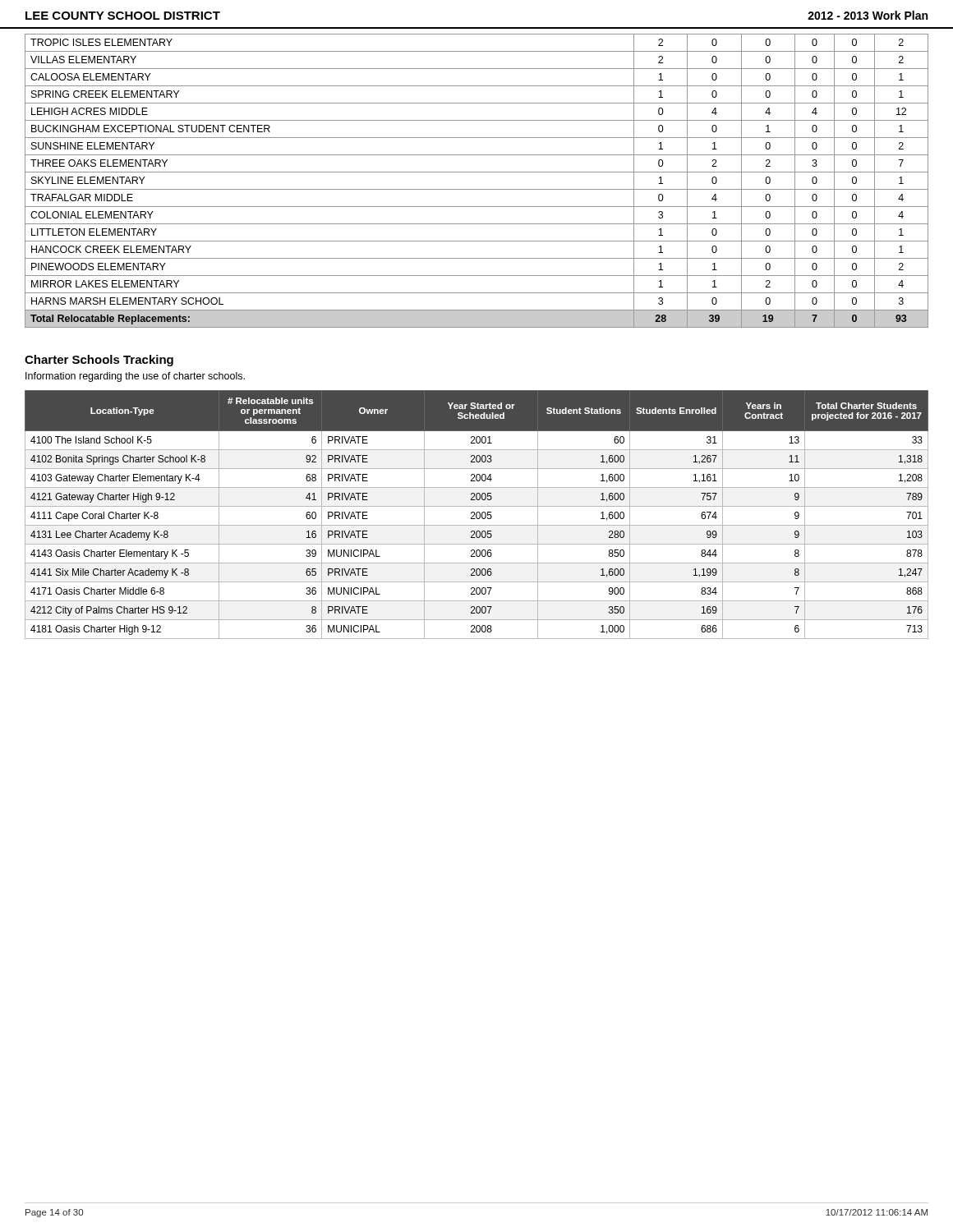The height and width of the screenshot is (1232, 953).
Task: Select the table that reads "Total Charter Students projected"
Action: pos(476,515)
